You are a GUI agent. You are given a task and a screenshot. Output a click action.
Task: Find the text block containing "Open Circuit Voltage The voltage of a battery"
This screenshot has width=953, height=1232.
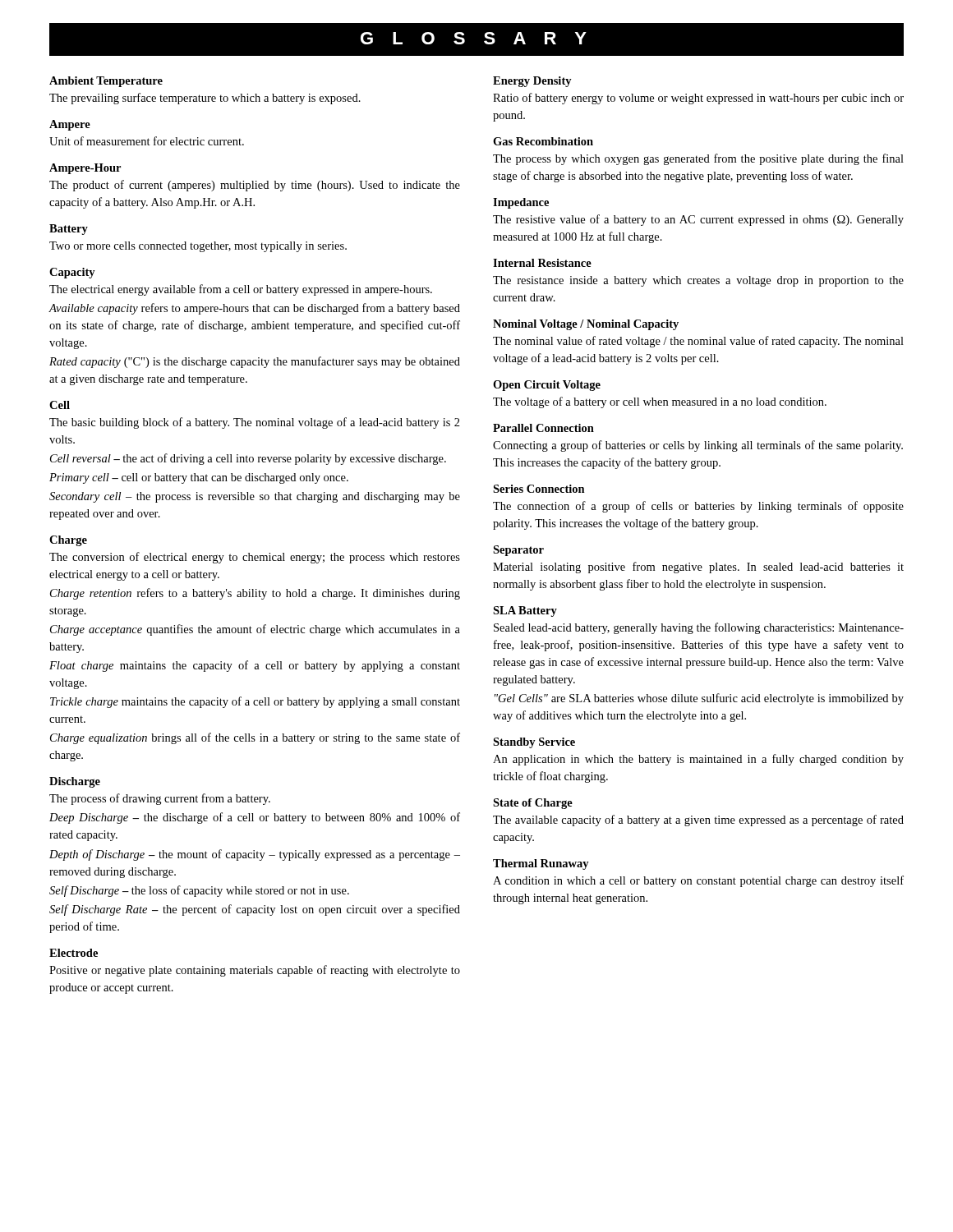698,394
